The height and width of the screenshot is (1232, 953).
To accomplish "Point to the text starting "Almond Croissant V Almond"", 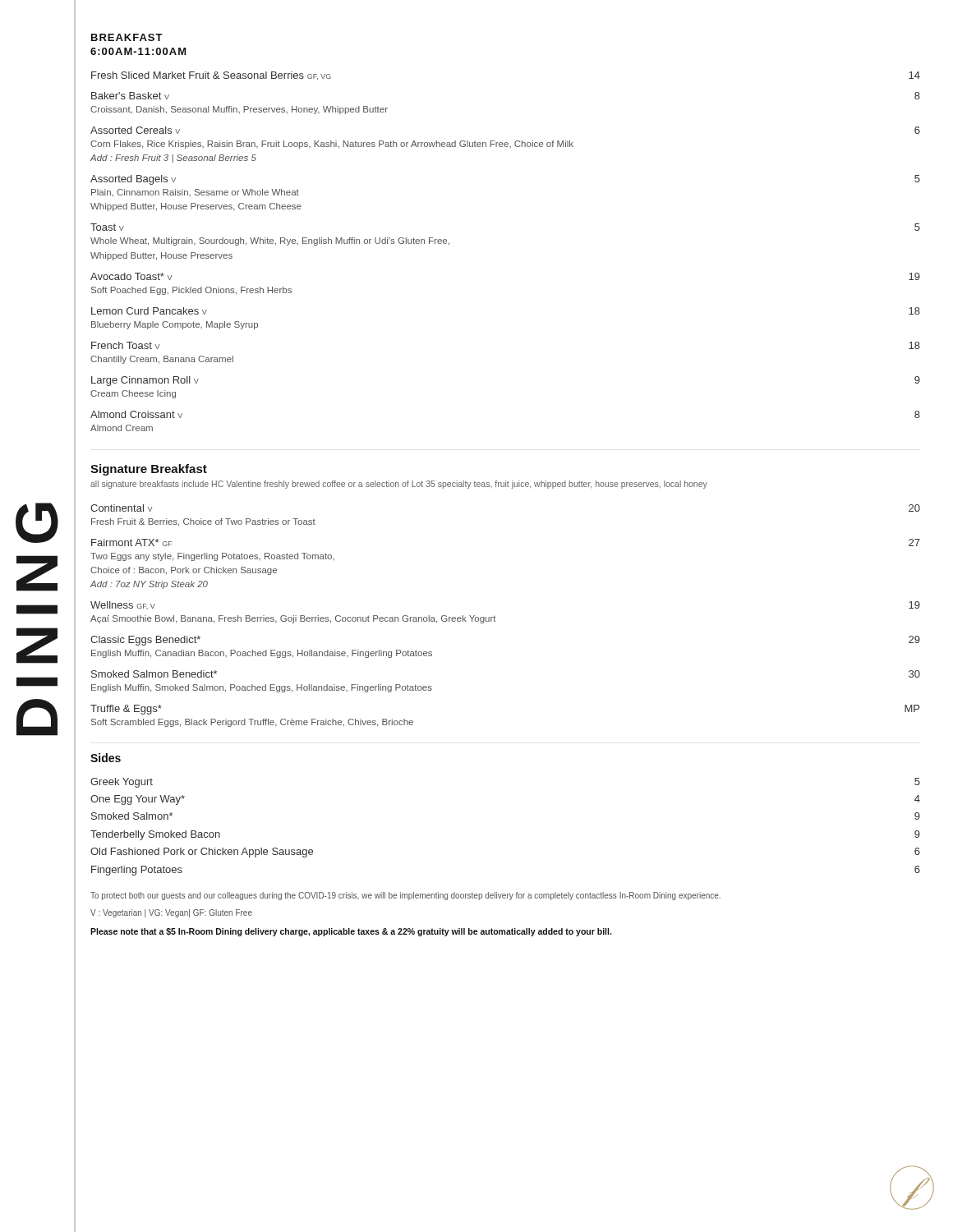I will [131, 414].
